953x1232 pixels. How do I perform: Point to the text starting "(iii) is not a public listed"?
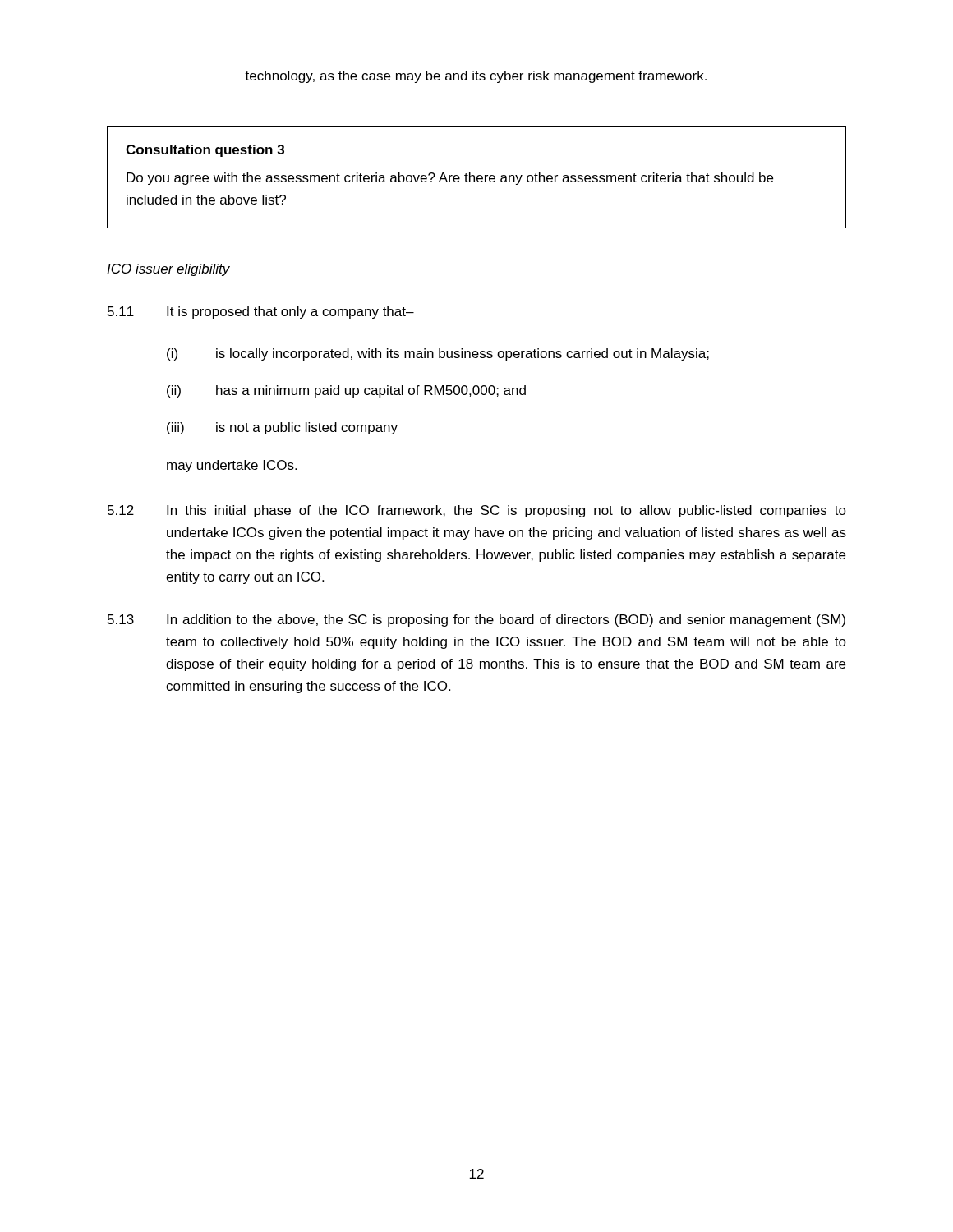click(282, 428)
